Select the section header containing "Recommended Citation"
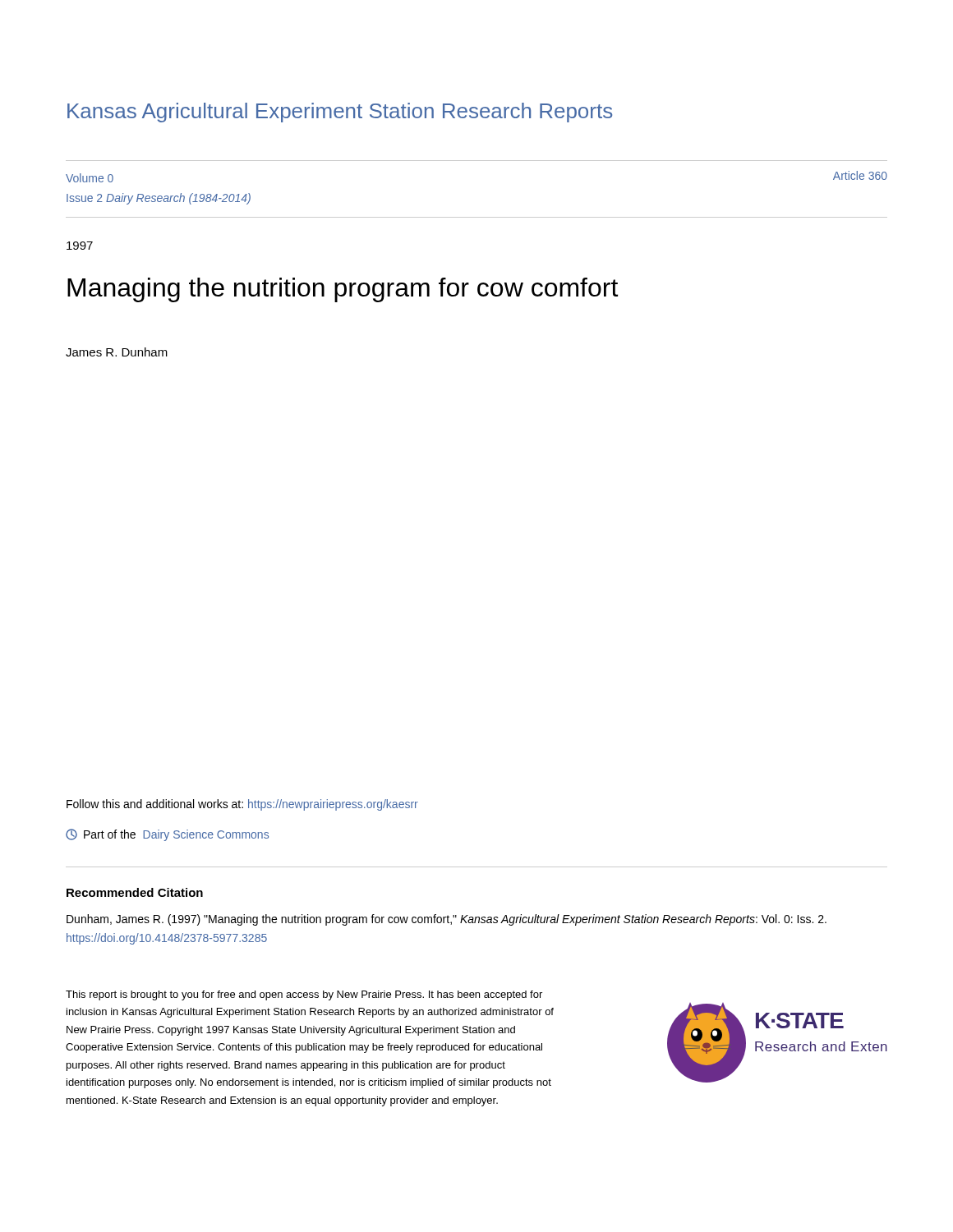Viewport: 953px width, 1232px height. point(135,892)
